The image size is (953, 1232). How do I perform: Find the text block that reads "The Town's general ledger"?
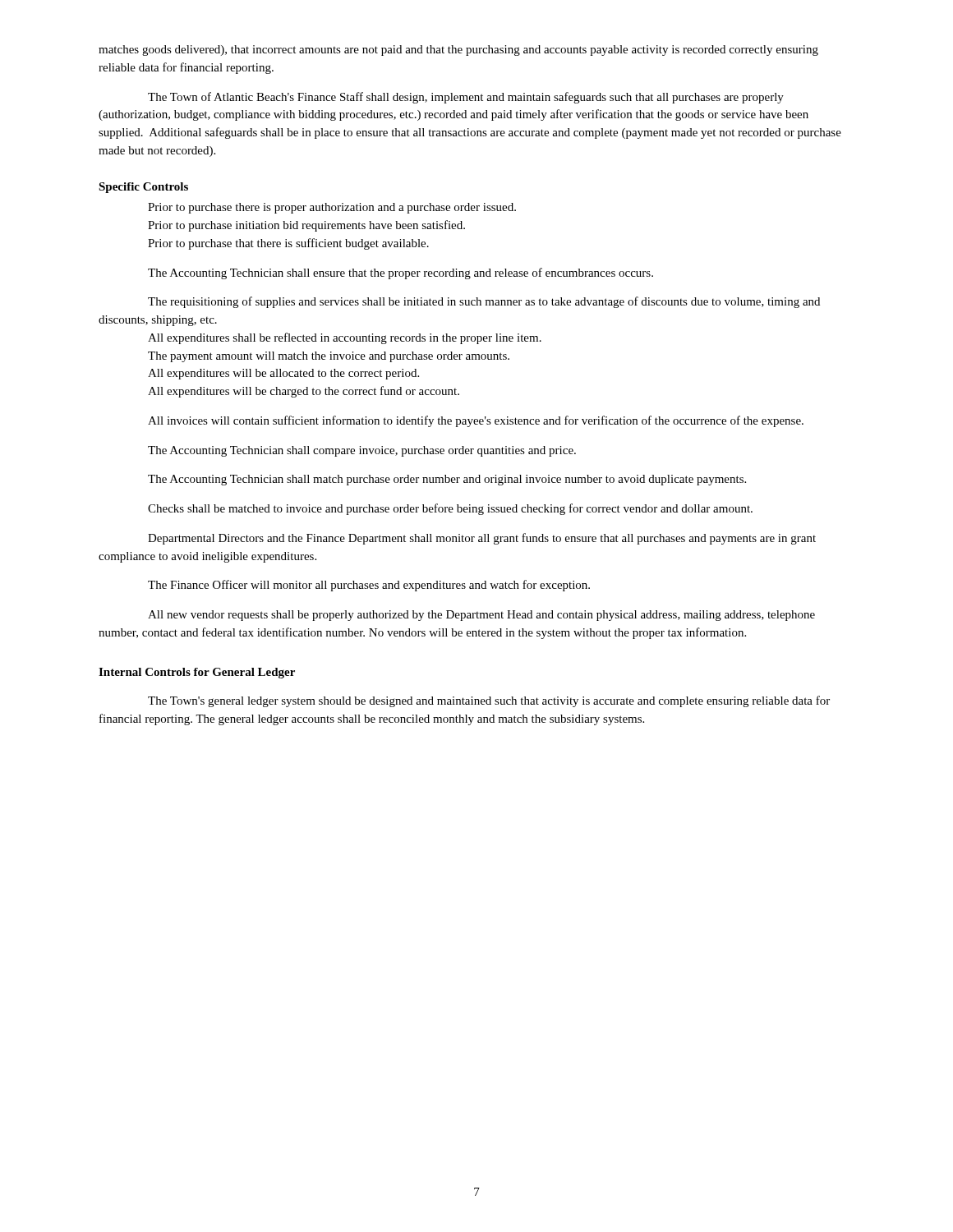[464, 710]
